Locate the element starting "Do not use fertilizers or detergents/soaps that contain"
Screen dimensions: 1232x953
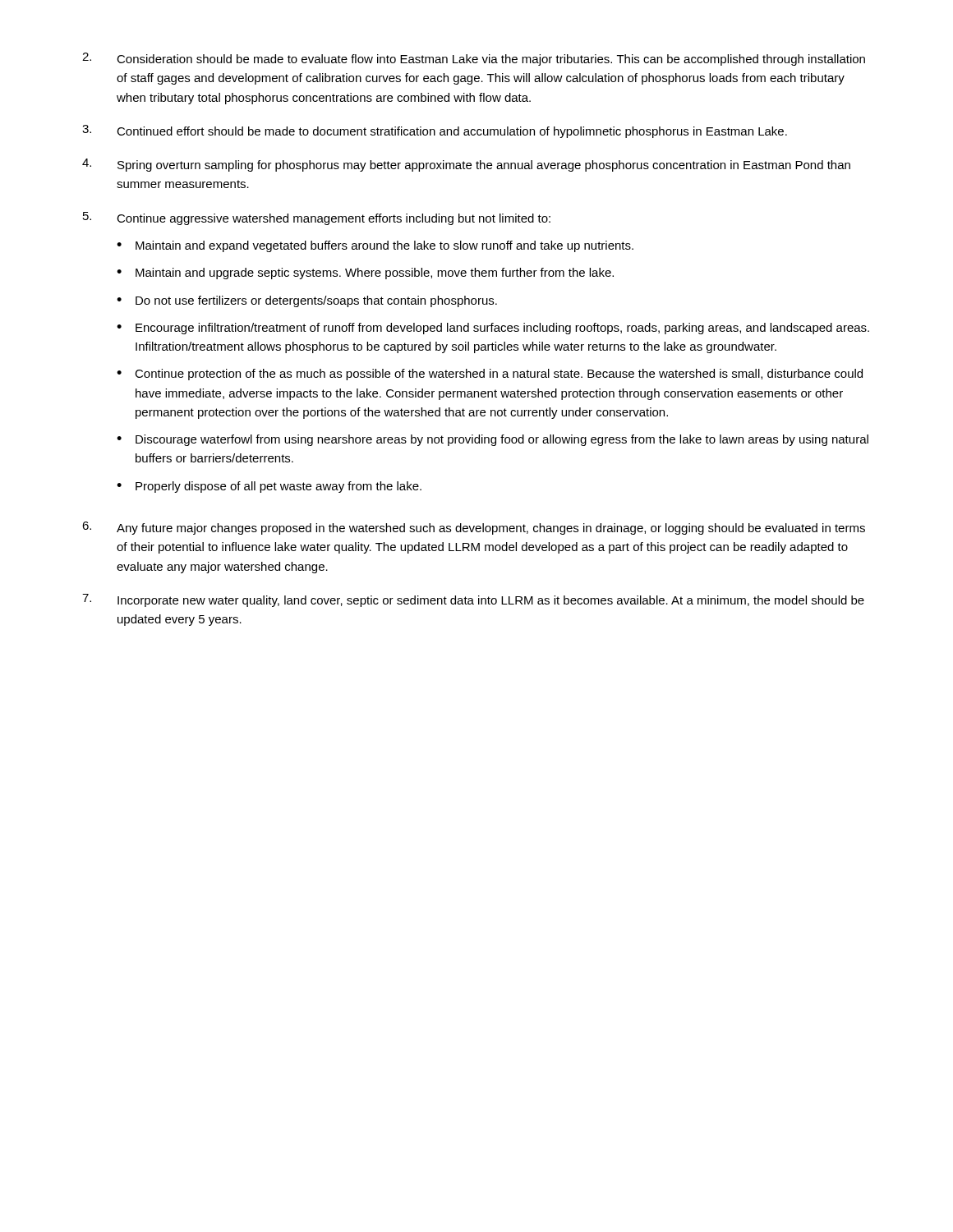coord(316,300)
